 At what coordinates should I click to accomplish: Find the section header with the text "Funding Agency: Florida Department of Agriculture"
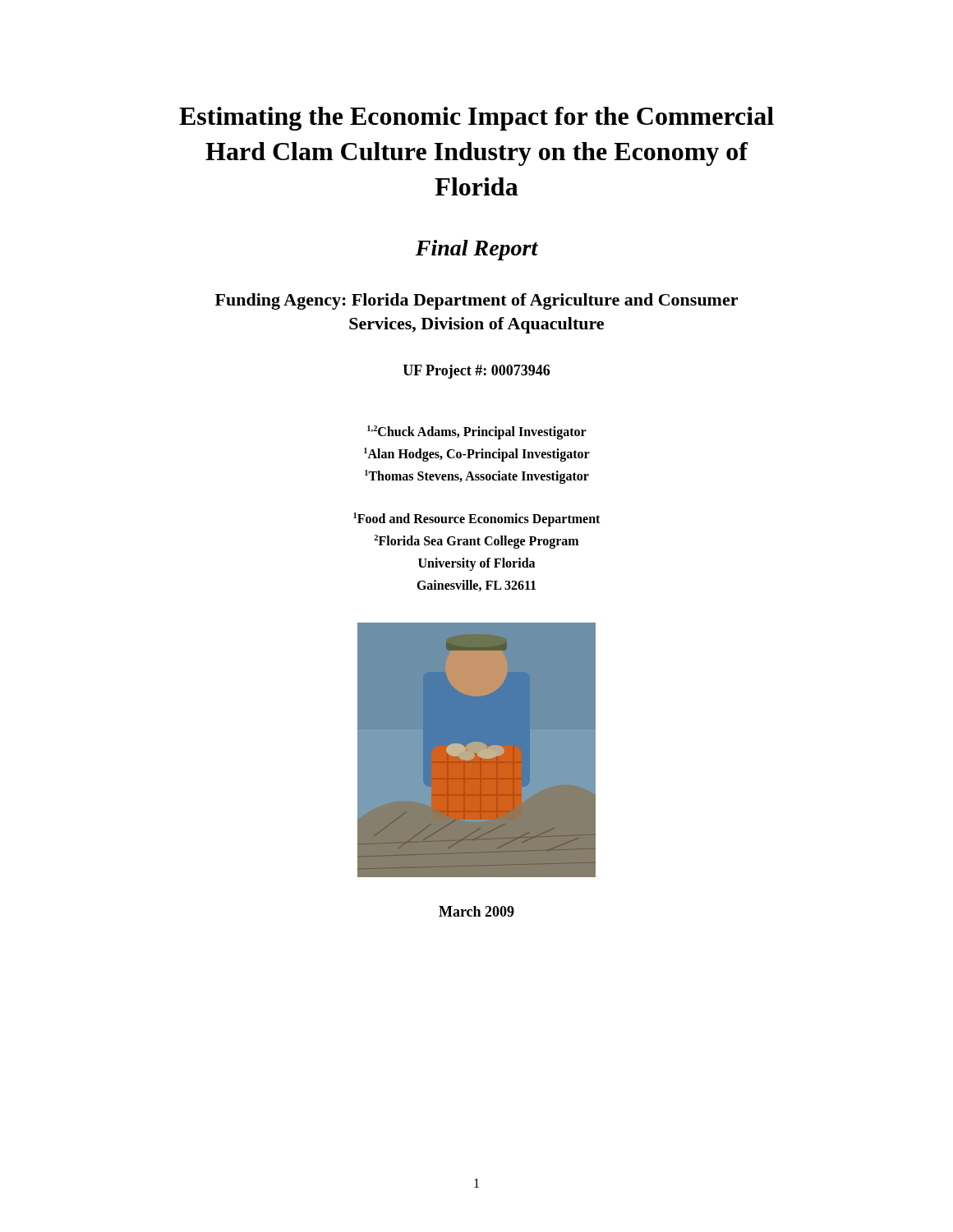476,311
